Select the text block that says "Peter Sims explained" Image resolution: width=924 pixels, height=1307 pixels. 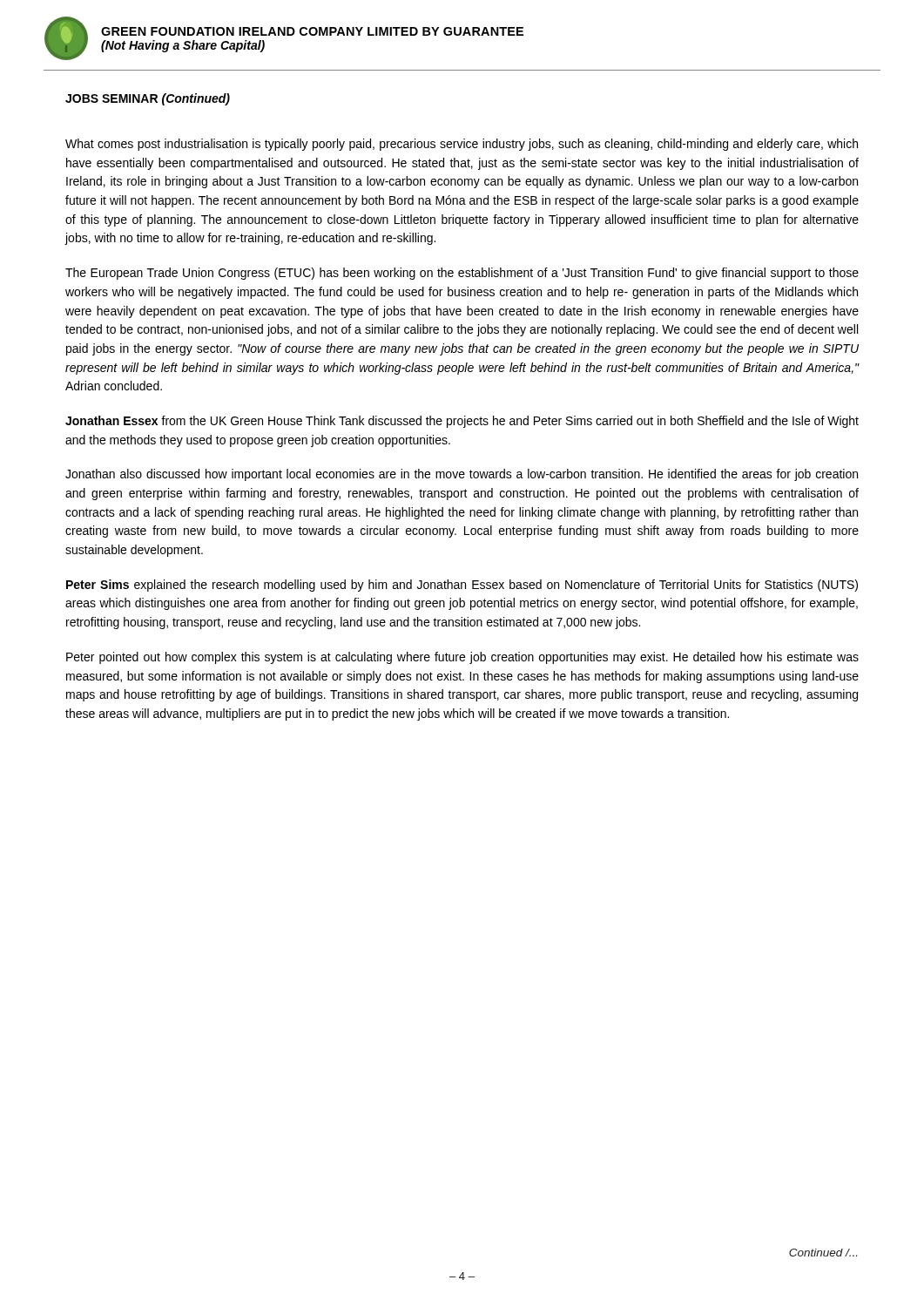click(x=462, y=604)
